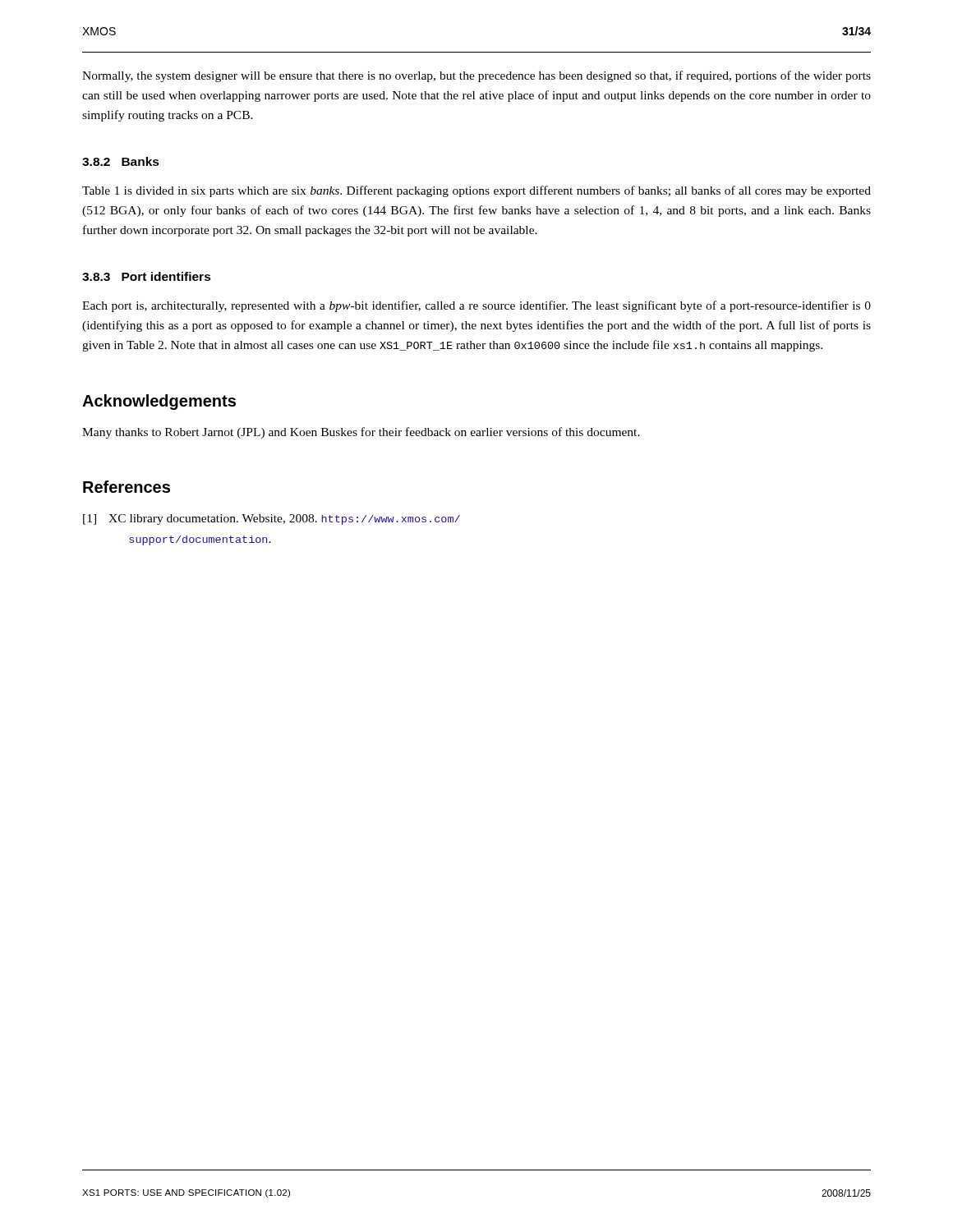This screenshot has height=1232, width=953.
Task: Find the list item with the text "[1] XC library documetation. Website, 2008. https://www.xmos.com/"
Action: tap(272, 519)
